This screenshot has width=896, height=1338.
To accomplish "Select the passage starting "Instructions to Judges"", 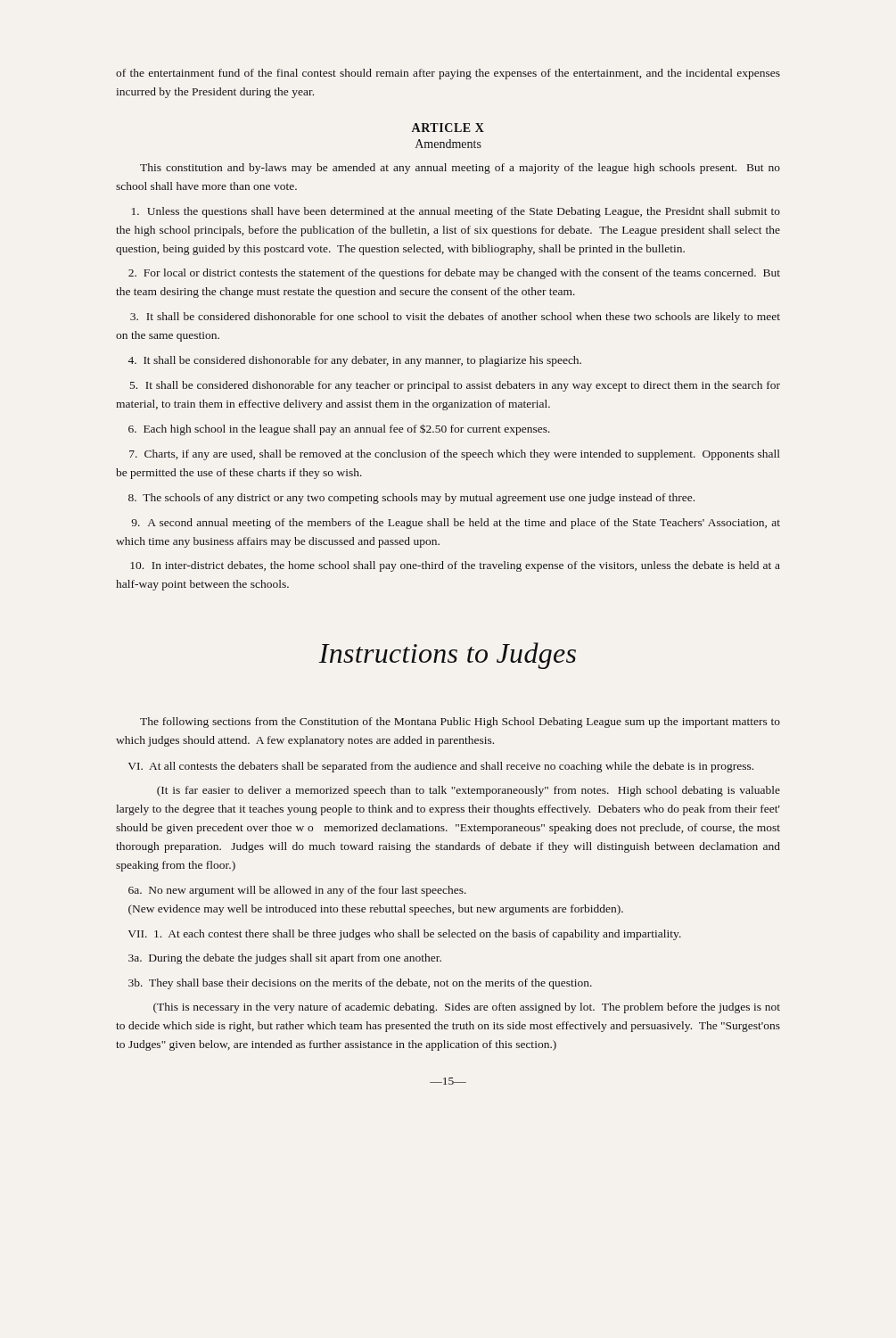I will point(448,653).
